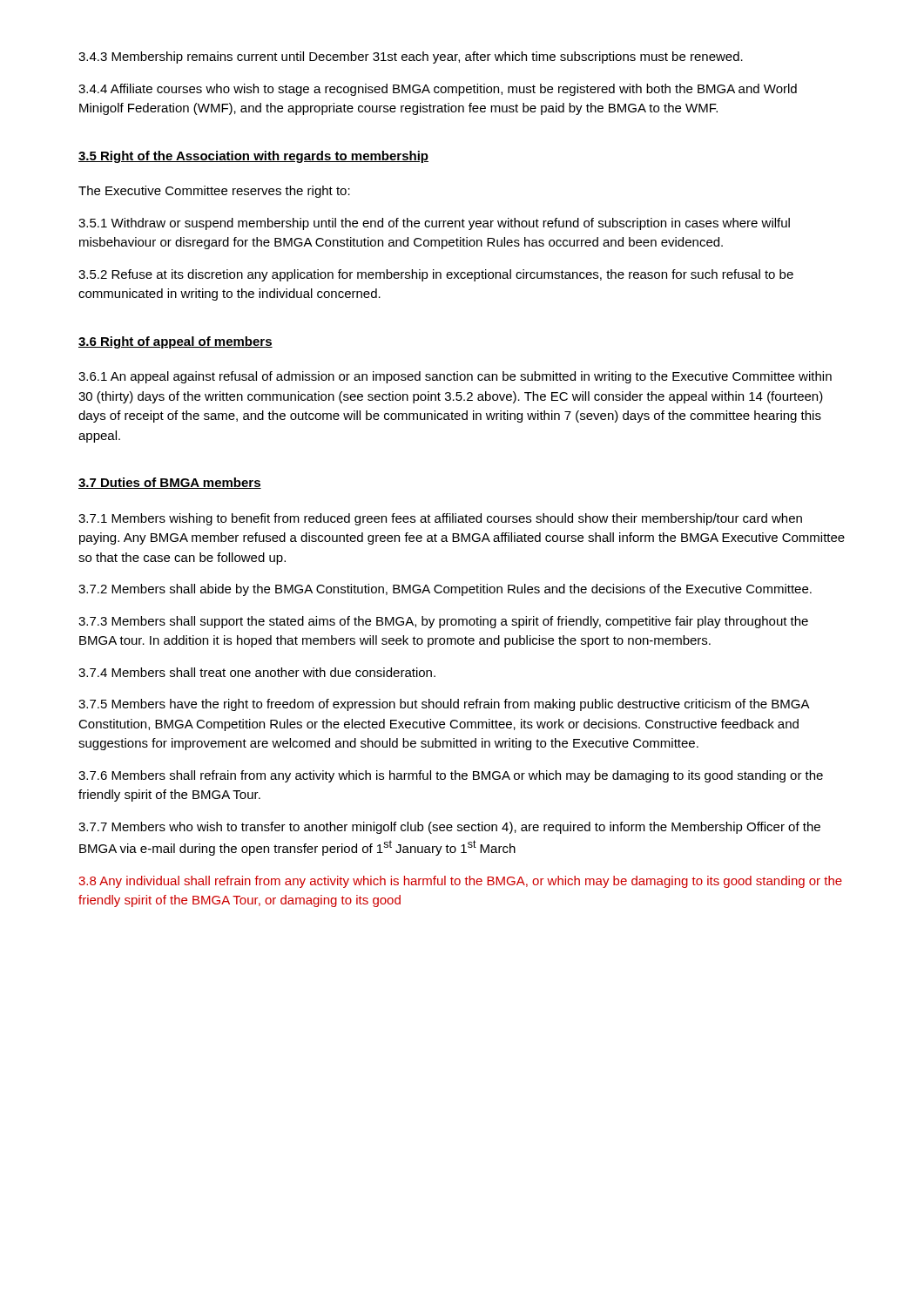This screenshot has width=924, height=1307.
Task: Where is the section header that starts "3.6 Right of appeal"?
Action: 175,341
